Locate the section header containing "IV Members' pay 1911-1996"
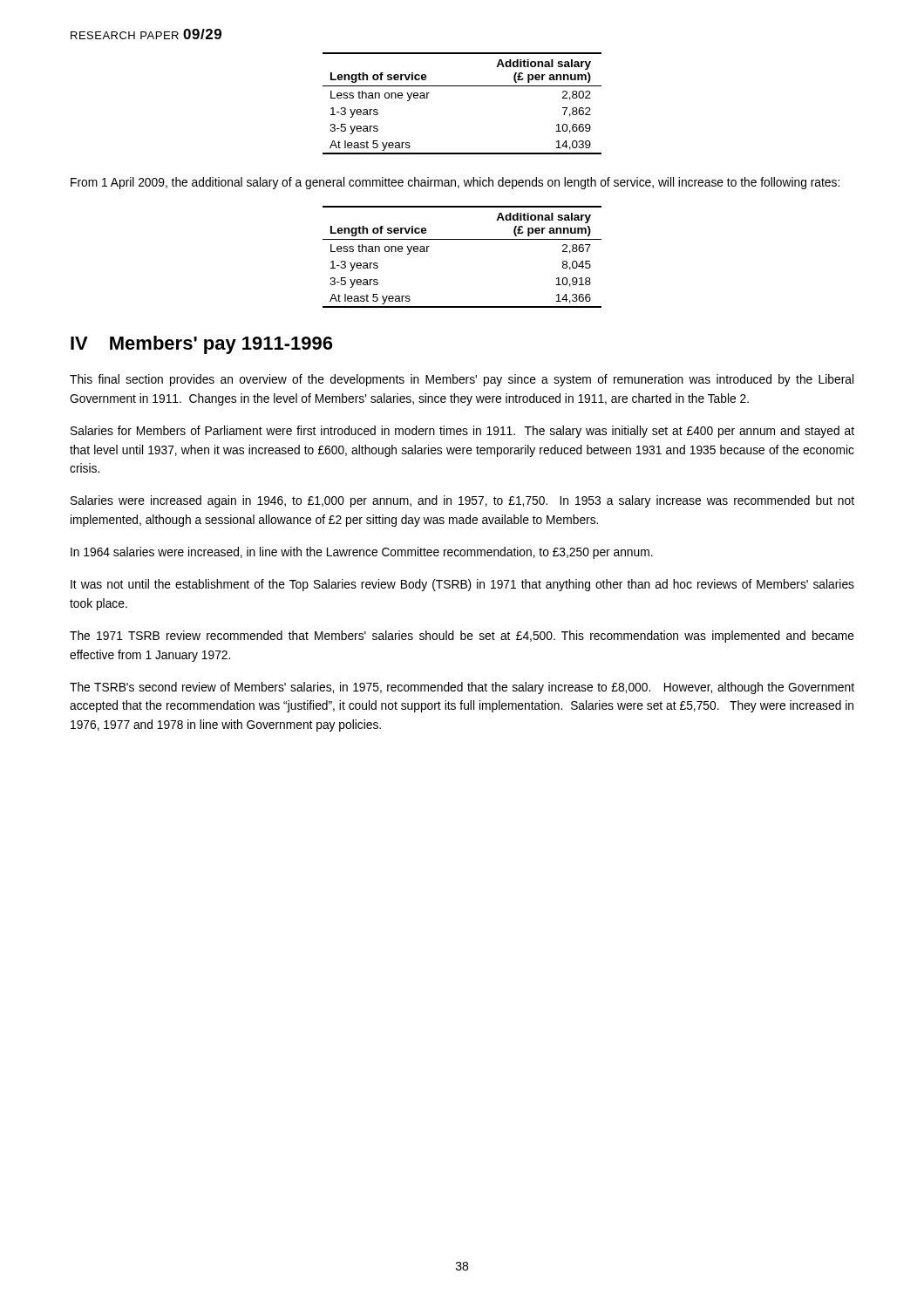The image size is (924, 1308). pyautogui.click(x=201, y=344)
